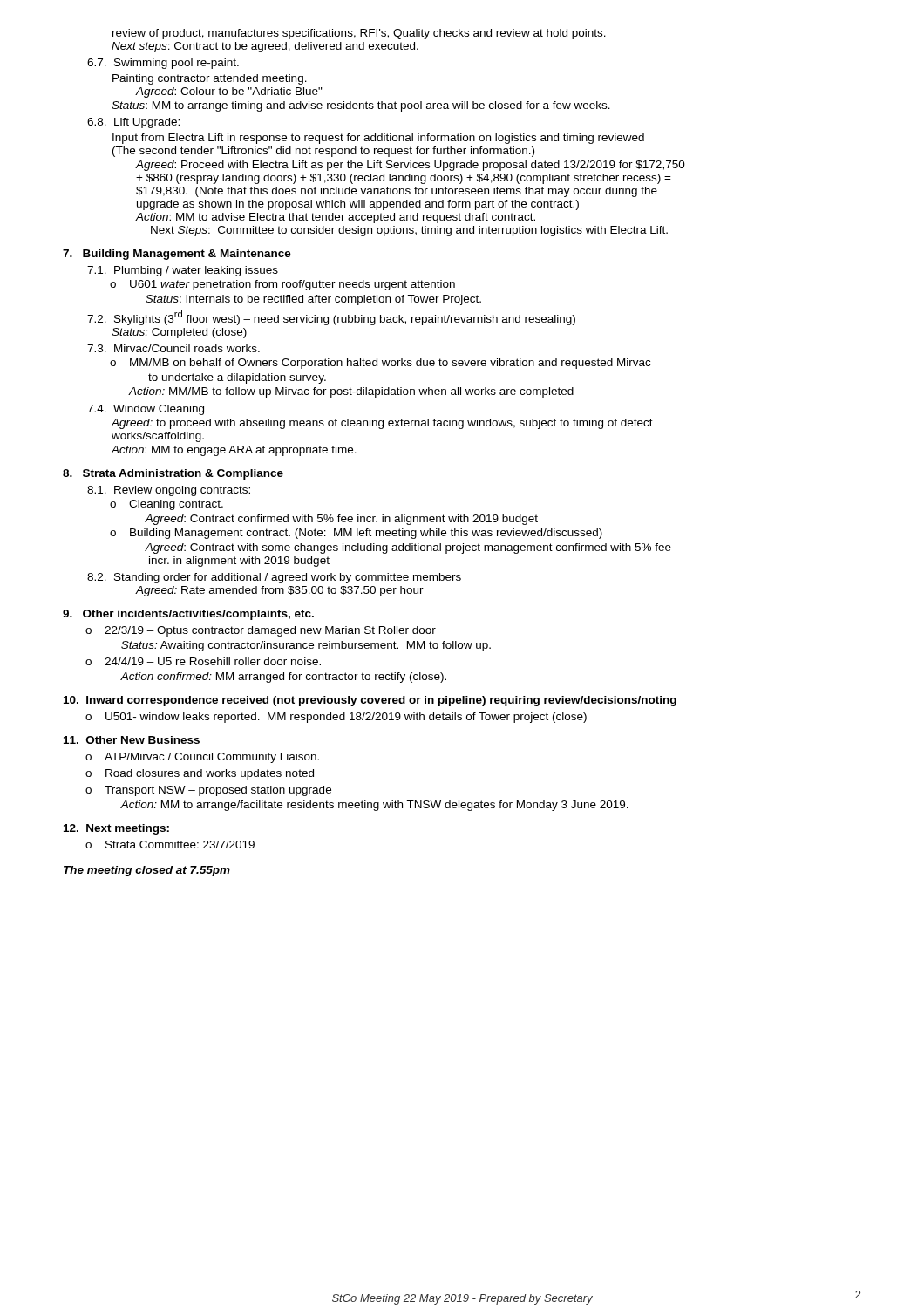Screen dimensions: 1308x924
Task: Find the text block starting "7.4. Window Cleaning Agreed: to proceed"
Action: 474,429
